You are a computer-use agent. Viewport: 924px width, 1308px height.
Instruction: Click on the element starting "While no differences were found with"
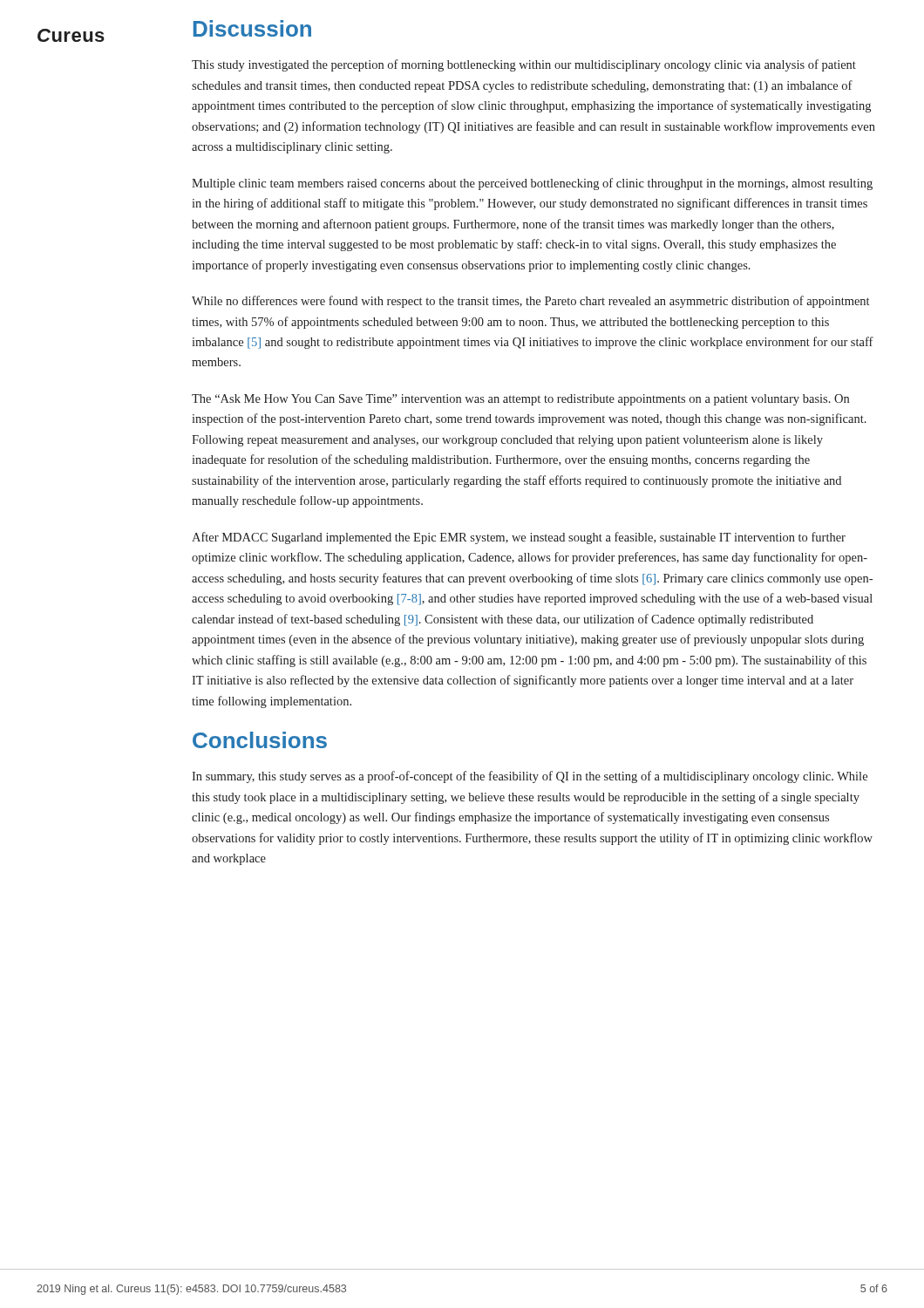click(532, 332)
